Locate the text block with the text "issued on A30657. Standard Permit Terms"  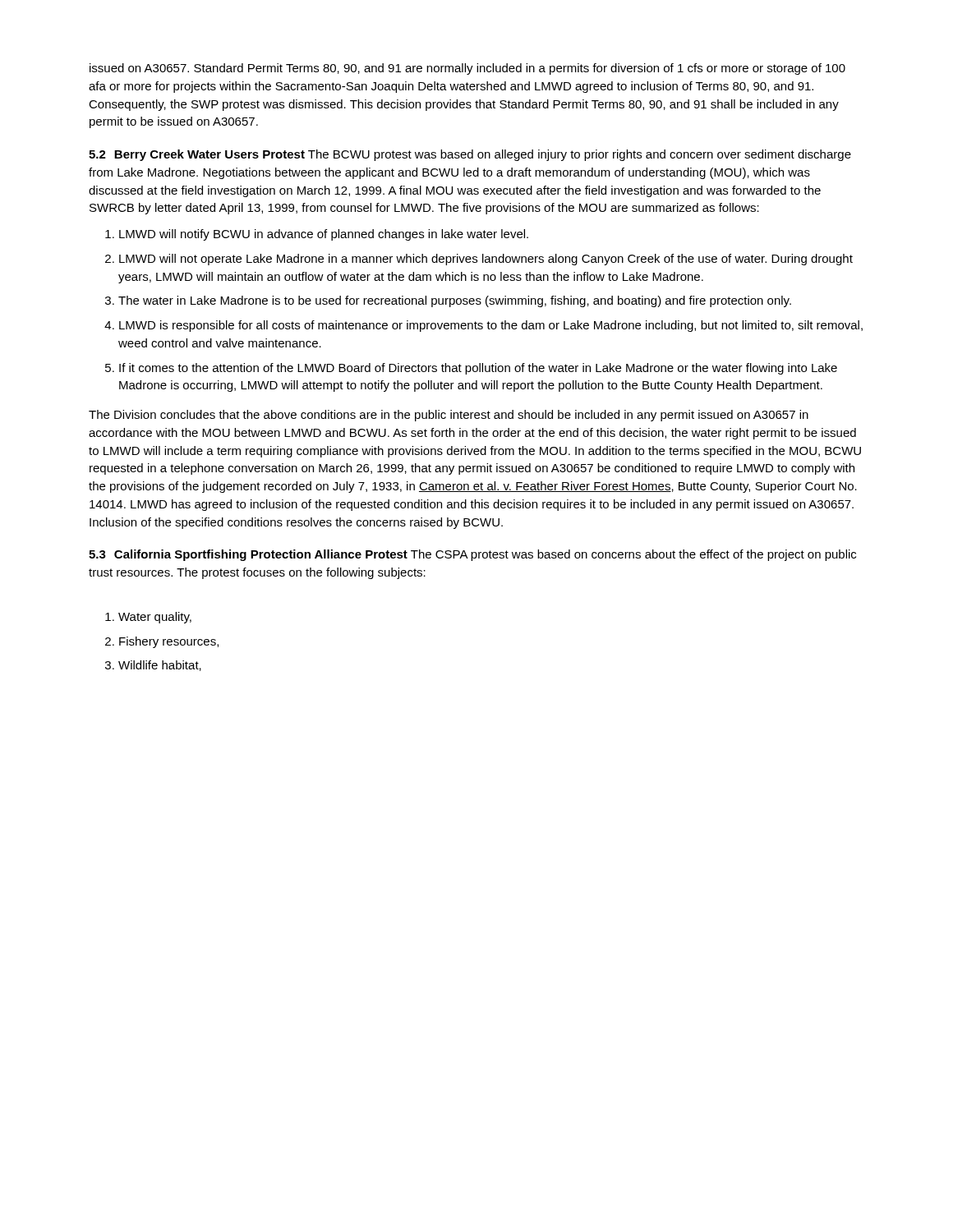(467, 95)
